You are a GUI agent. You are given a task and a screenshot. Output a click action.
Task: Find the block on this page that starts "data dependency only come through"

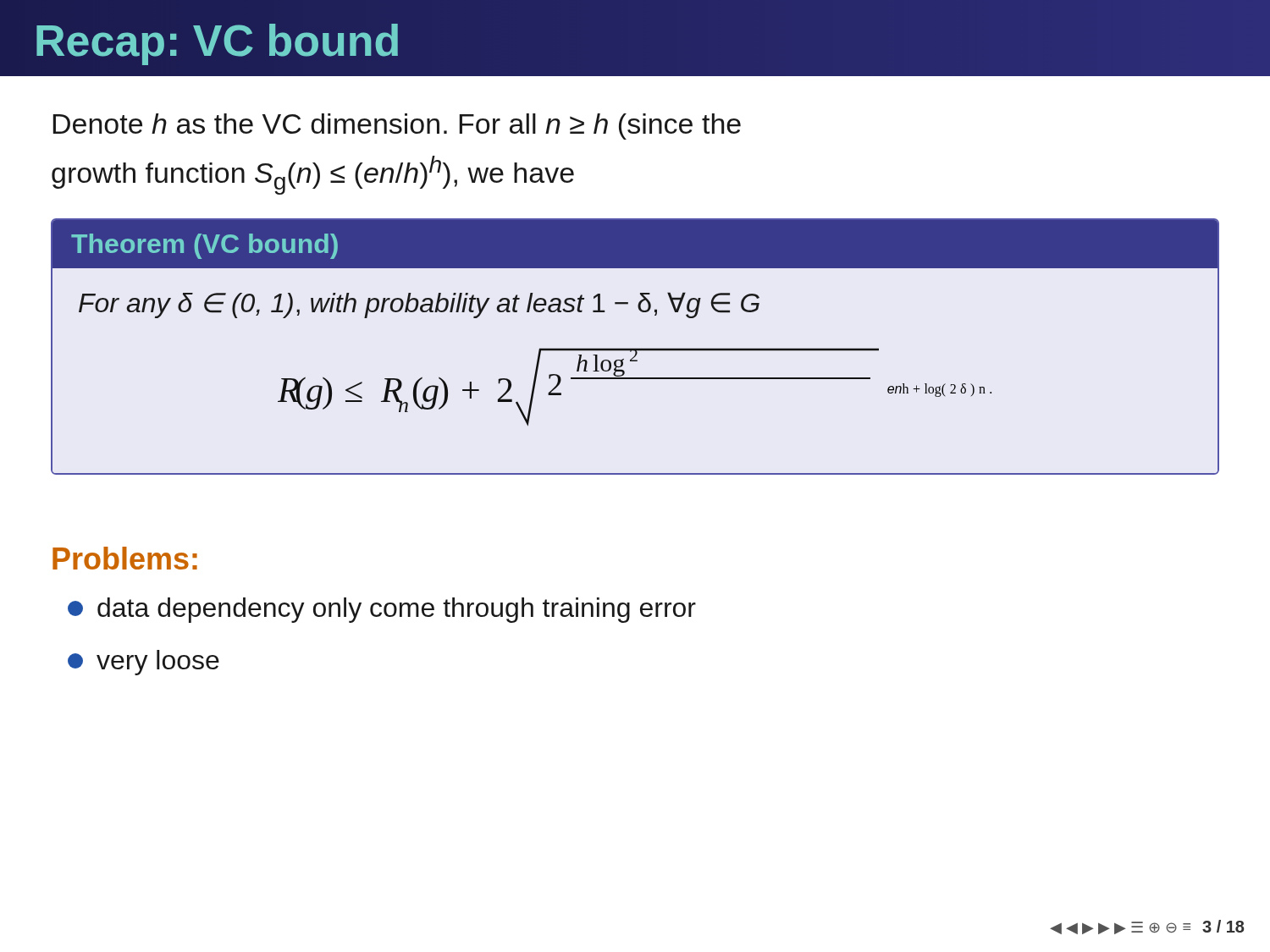click(382, 608)
